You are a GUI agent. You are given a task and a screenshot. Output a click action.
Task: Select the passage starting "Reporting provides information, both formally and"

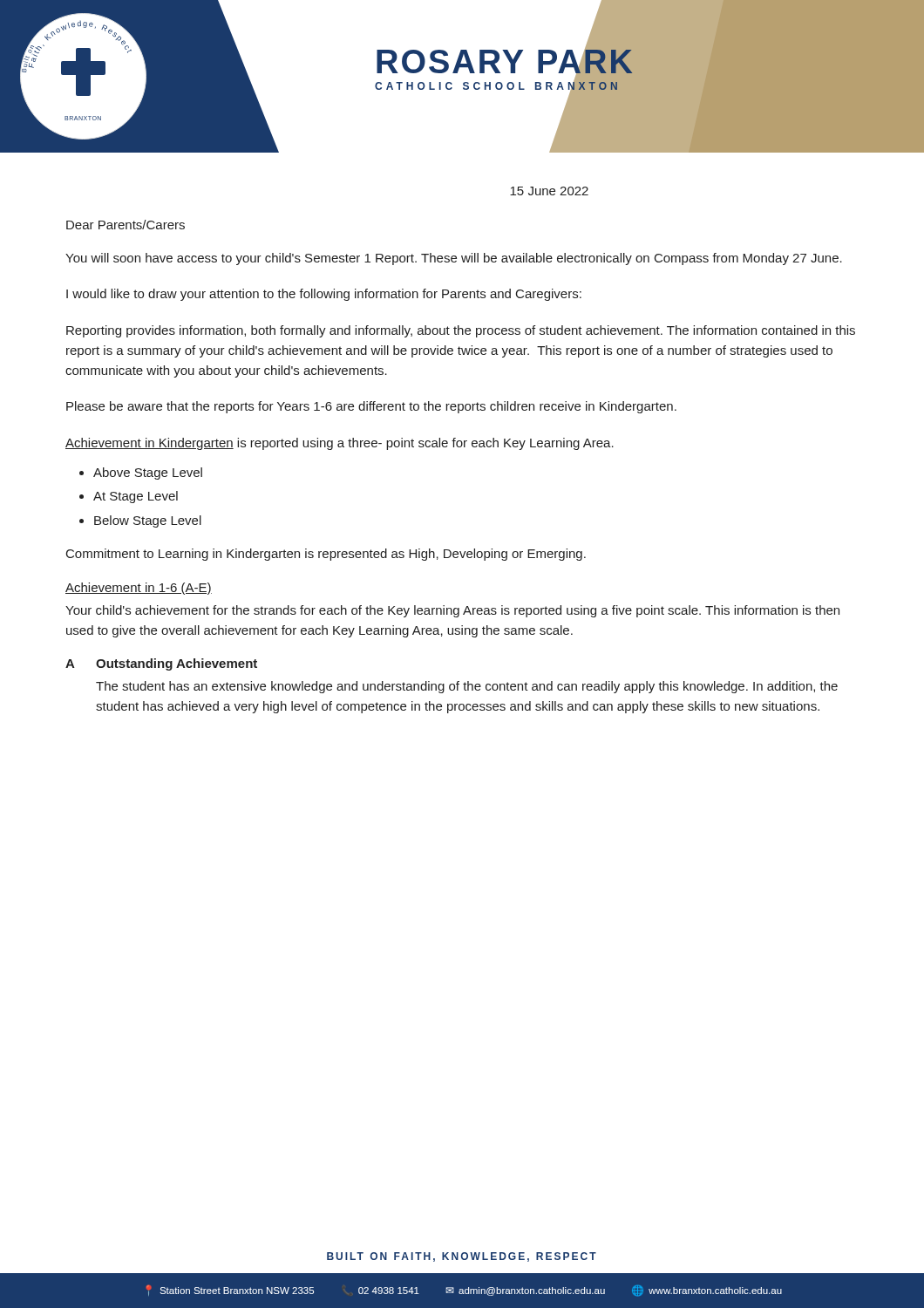[461, 350]
